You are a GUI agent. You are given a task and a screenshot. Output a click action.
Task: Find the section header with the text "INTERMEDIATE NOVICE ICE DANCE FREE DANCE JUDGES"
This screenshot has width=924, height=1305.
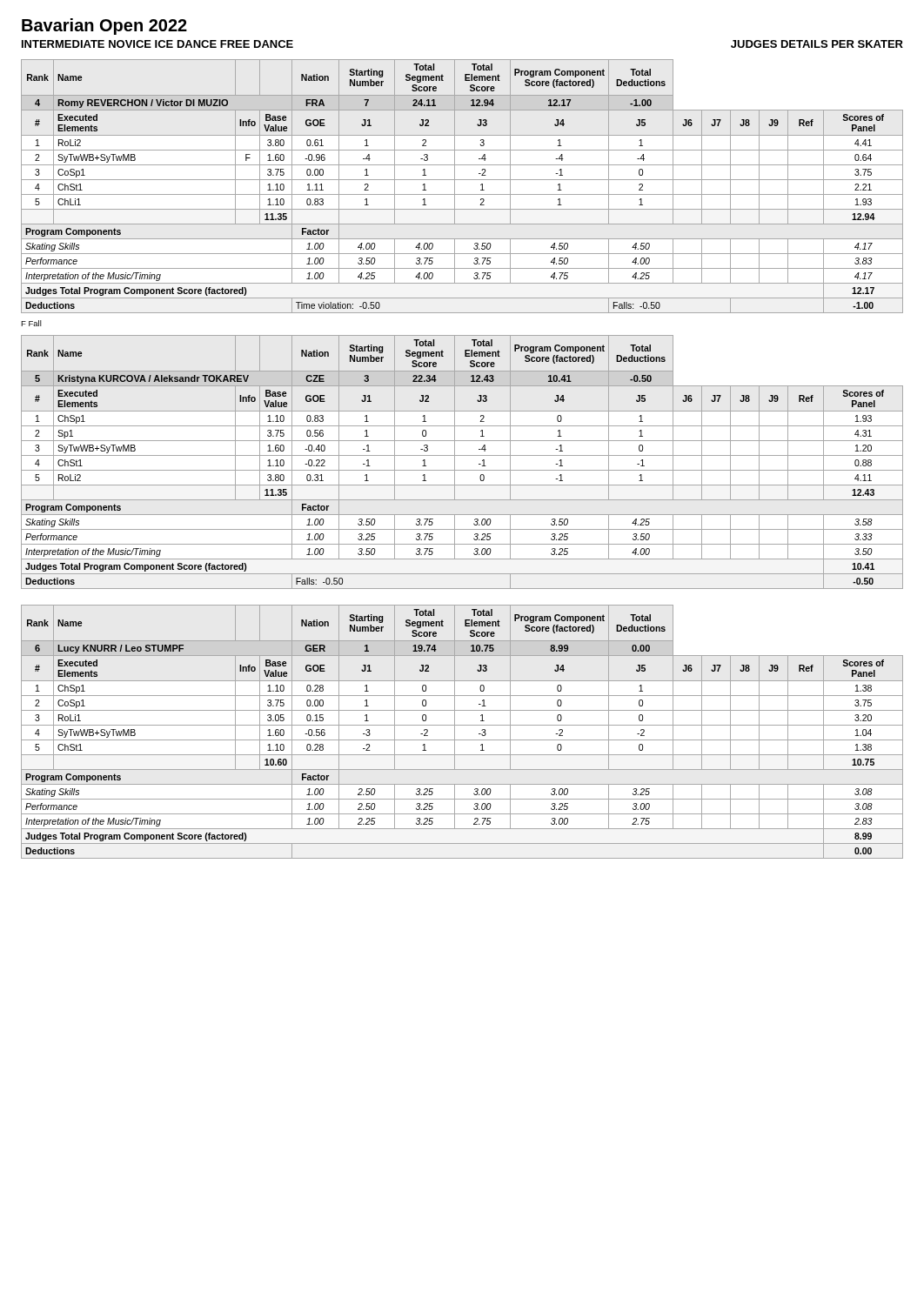(160, 44)
